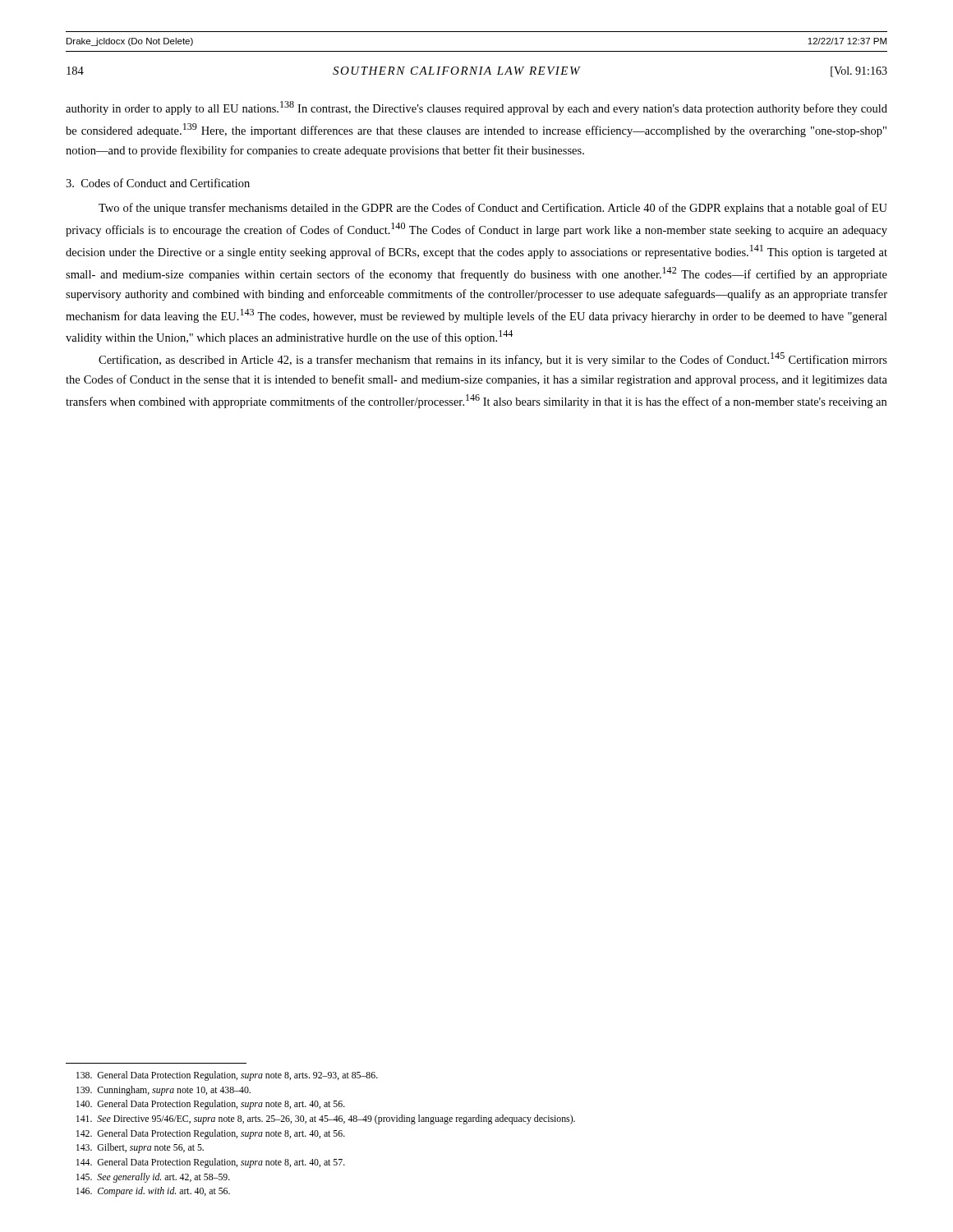The image size is (953, 1232).
Task: Select the region starting "Gilbert, supra note 56,"
Action: (135, 1148)
